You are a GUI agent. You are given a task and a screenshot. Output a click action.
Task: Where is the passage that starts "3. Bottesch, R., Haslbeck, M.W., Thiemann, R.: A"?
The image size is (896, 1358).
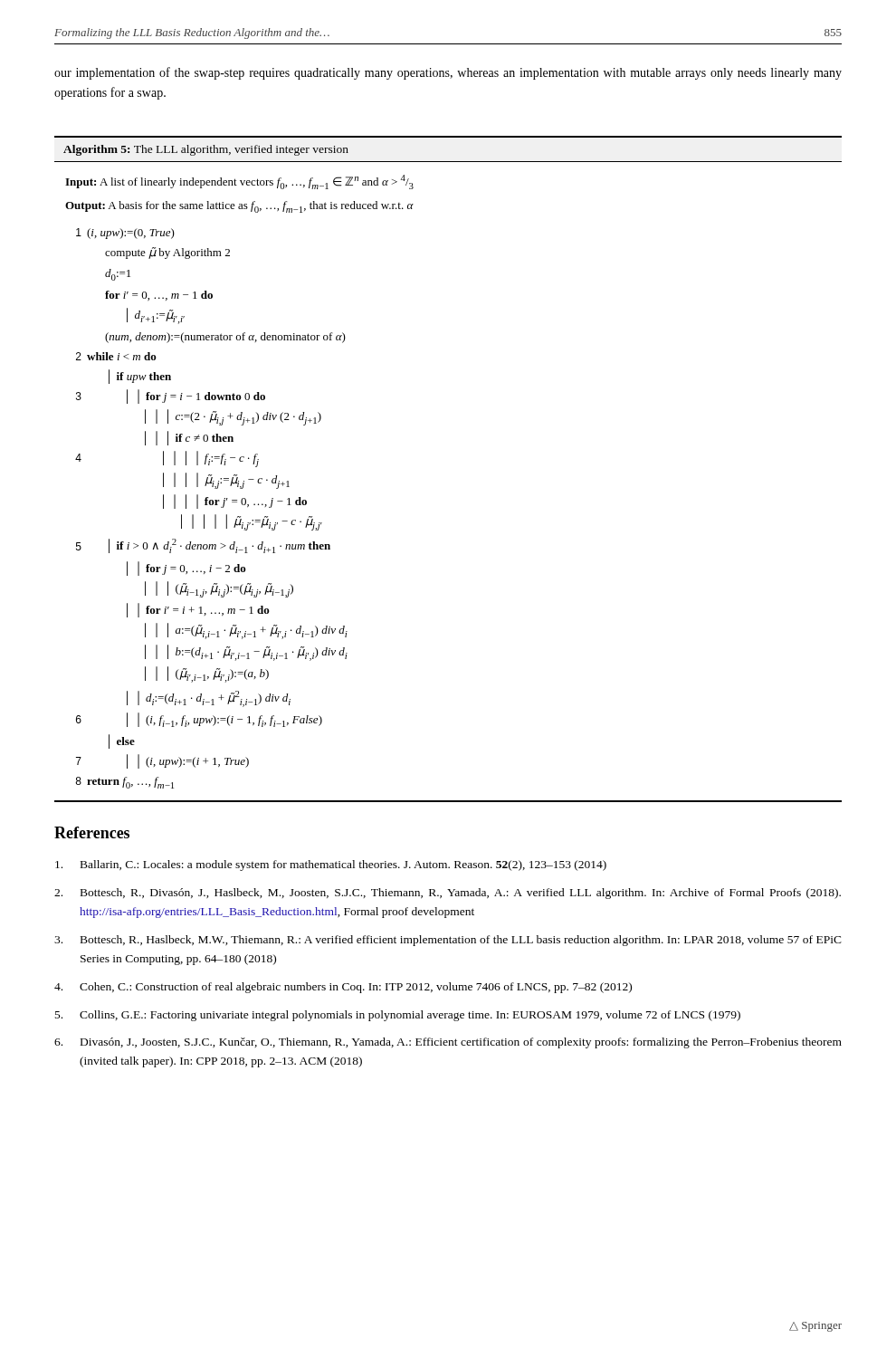[x=448, y=949]
